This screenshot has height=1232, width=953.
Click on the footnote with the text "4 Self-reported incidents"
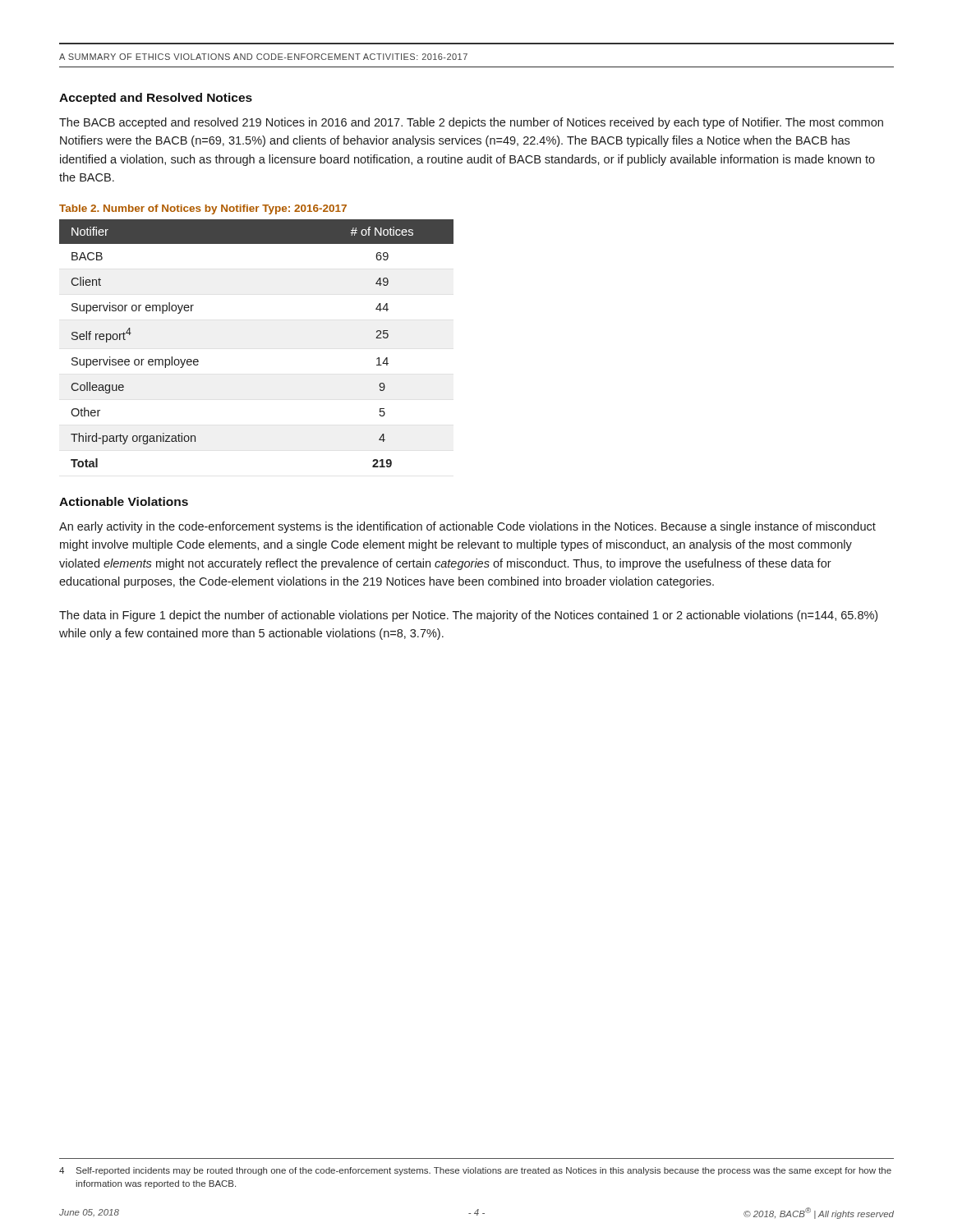pyautogui.click(x=476, y=1177)
